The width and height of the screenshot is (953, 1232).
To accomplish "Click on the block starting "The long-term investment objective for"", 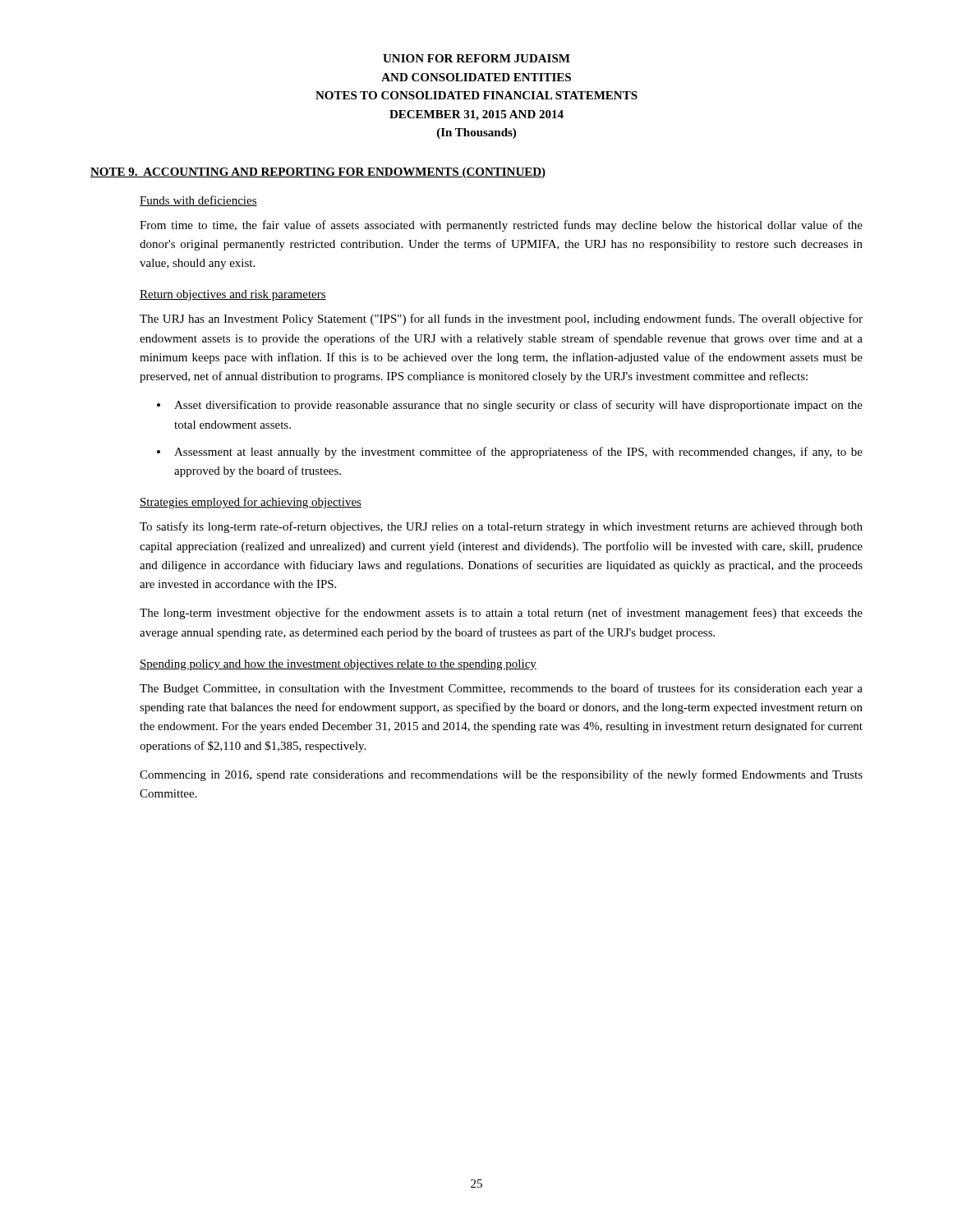I will 501,622.
